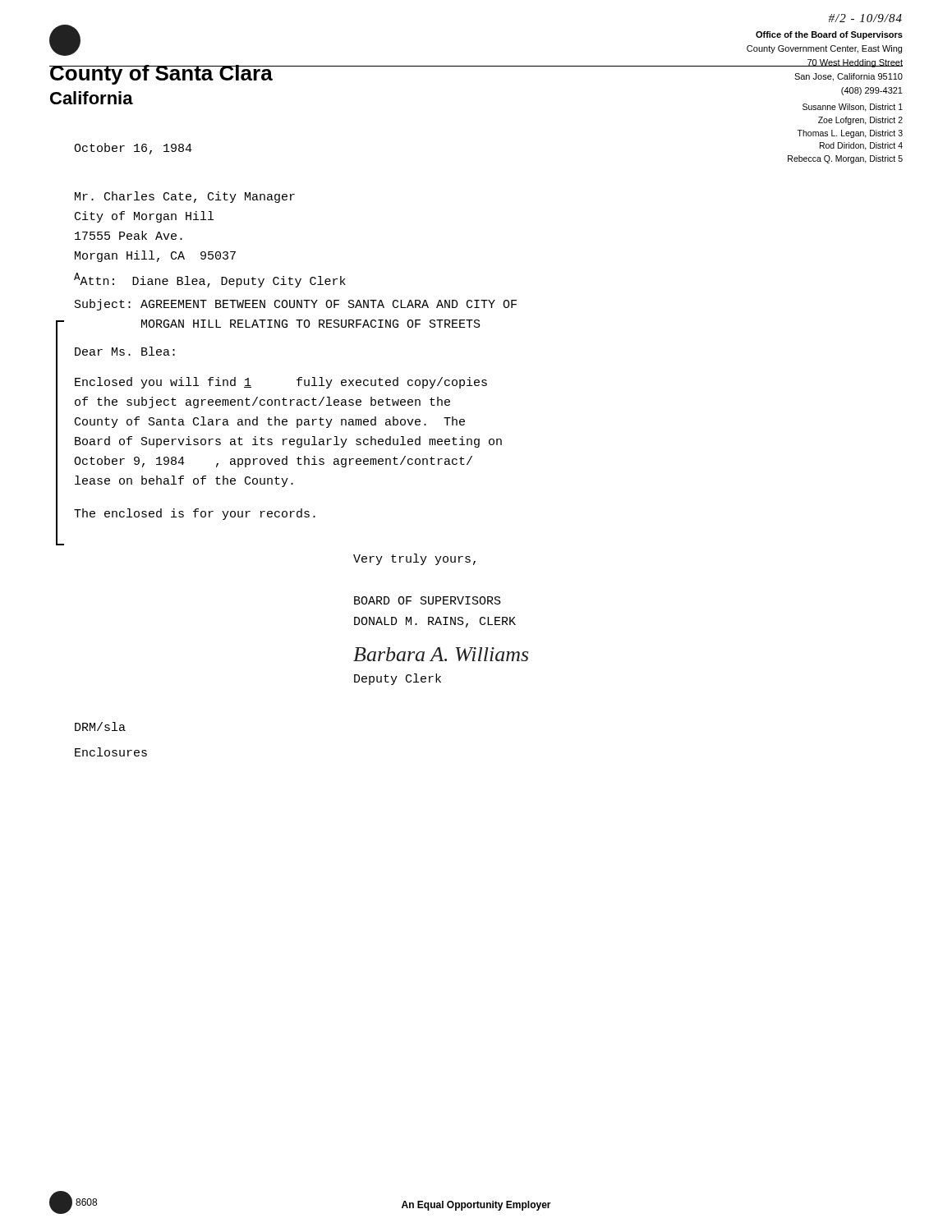Locate the text with the text "Dear Ms. Blea:"
The image size is (952, 1232).
click(x=126, y=352)
